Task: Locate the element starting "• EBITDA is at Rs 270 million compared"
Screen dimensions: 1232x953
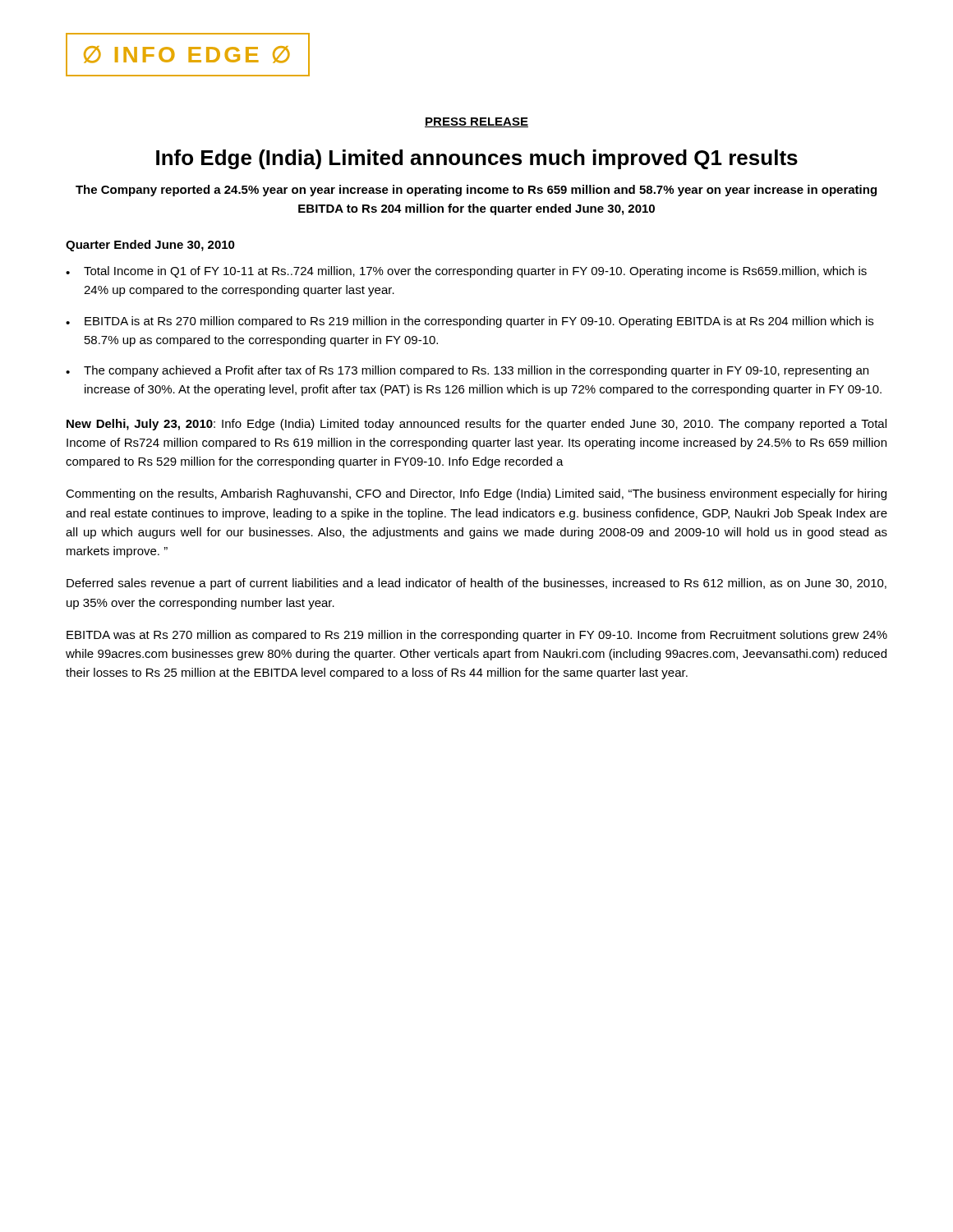Action: click(476, 330)
